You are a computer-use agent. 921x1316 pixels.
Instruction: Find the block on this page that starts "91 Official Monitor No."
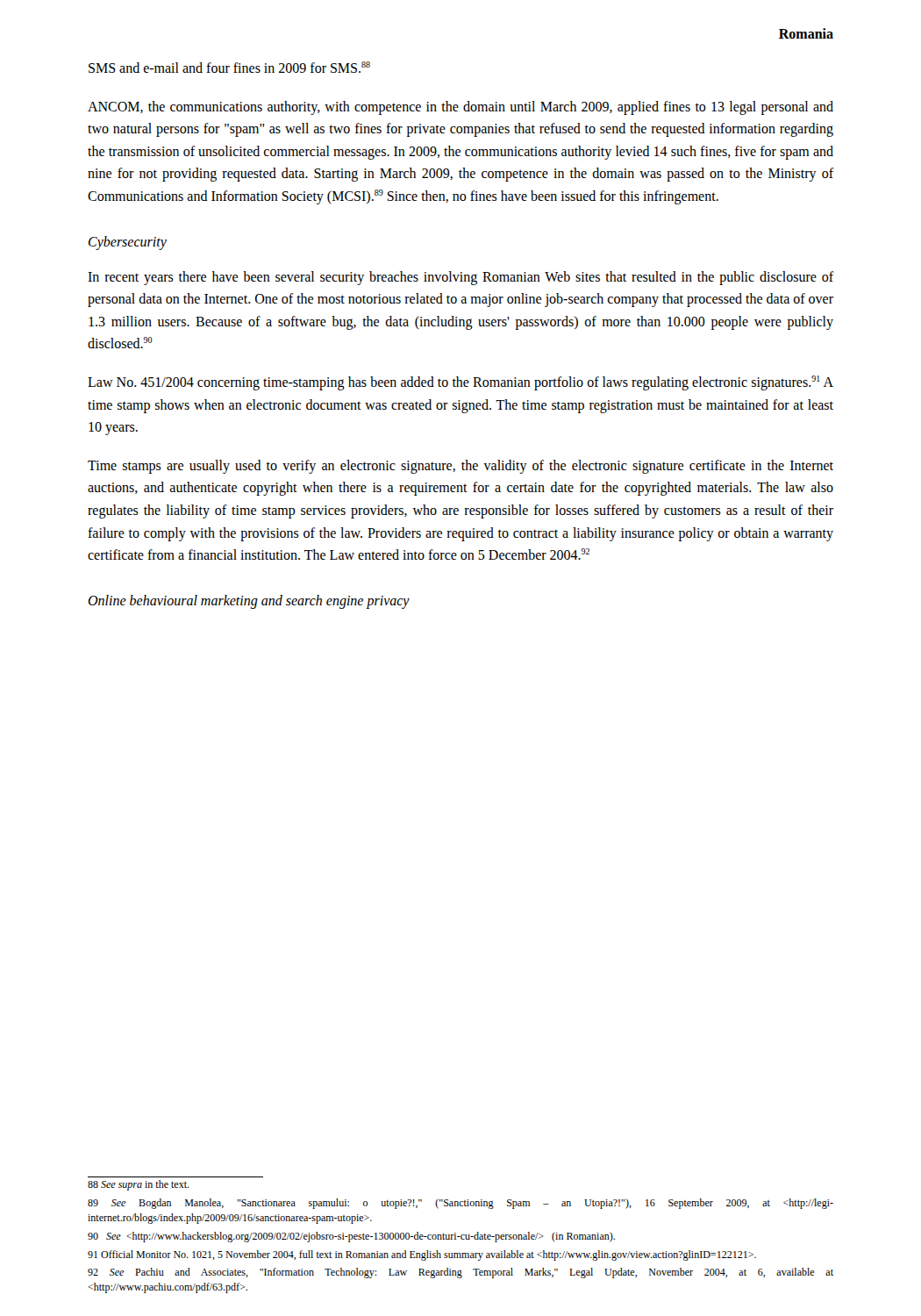pyautogui.click(x=422, y=1254)
